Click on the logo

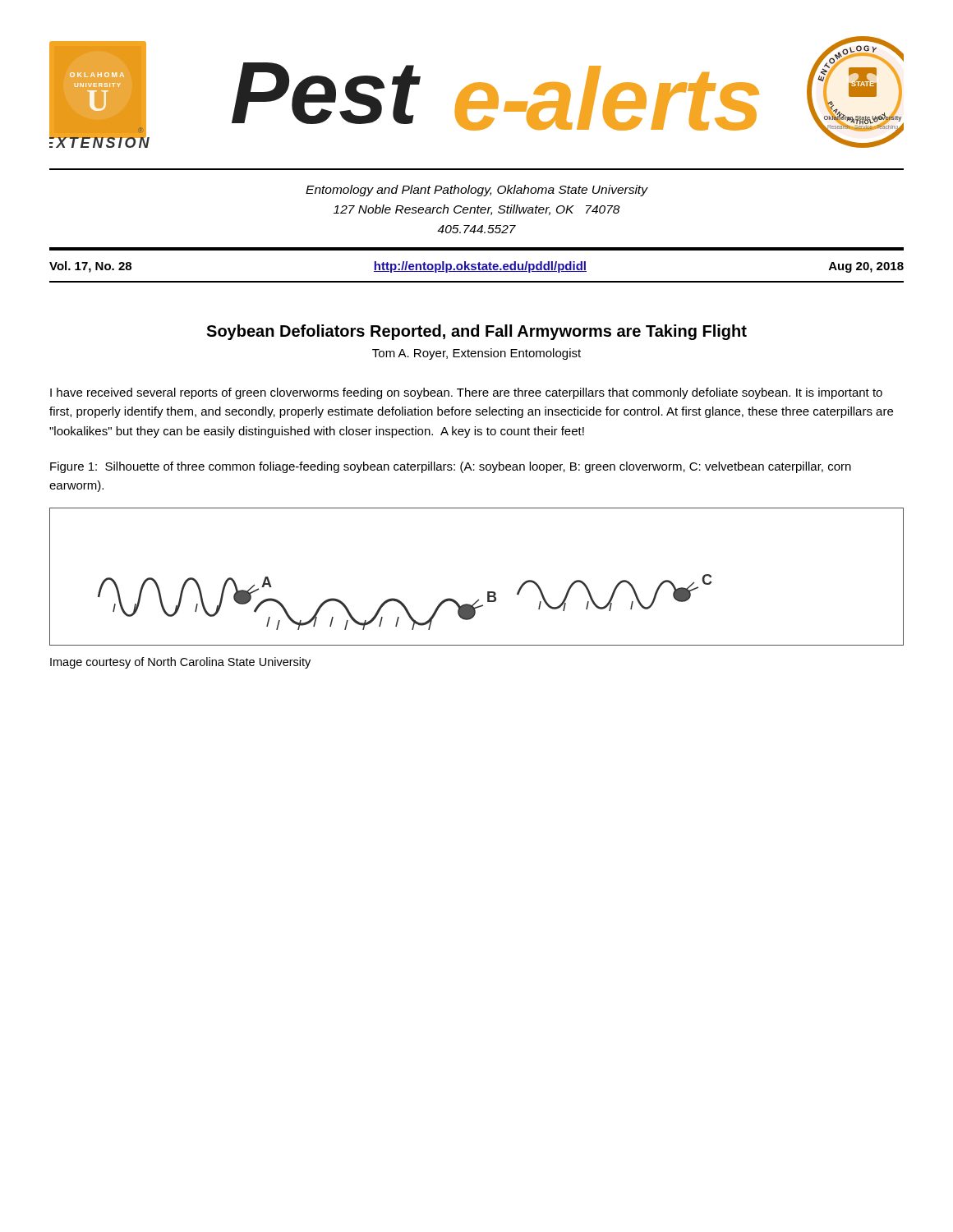click(476, 84)
